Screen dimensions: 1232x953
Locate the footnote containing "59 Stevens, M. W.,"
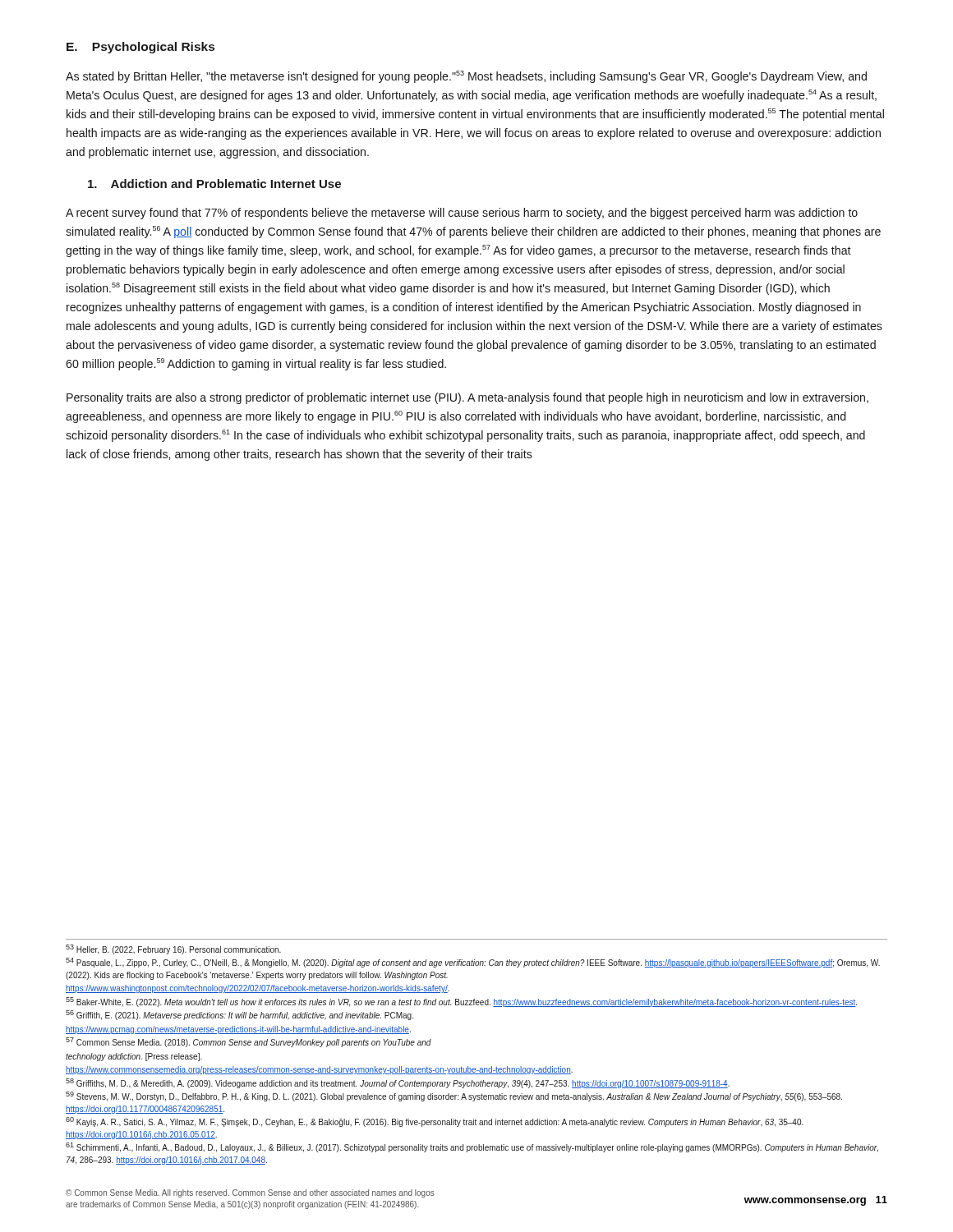(454, 1102)
